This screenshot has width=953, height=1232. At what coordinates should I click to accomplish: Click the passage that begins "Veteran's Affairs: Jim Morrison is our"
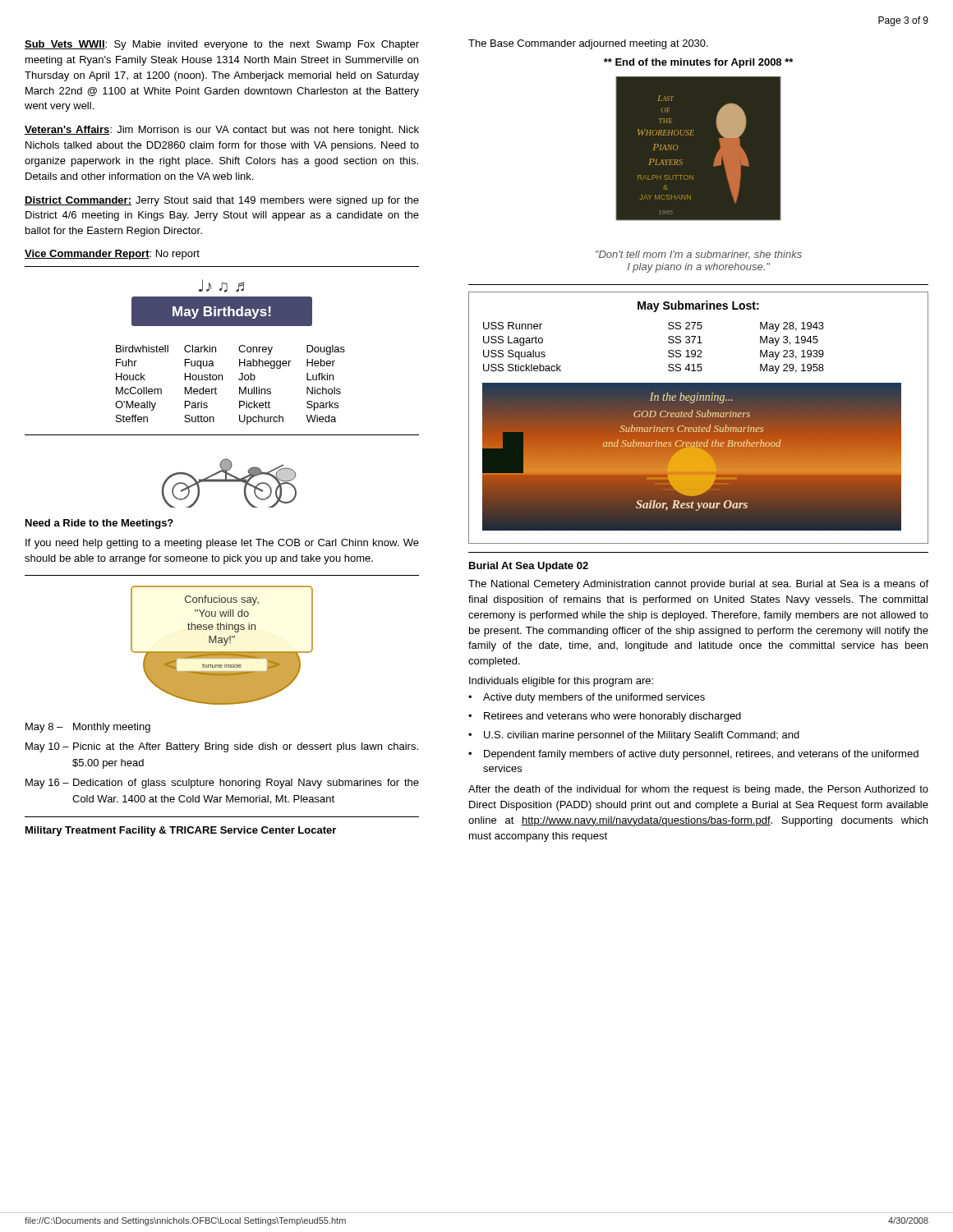222,153
